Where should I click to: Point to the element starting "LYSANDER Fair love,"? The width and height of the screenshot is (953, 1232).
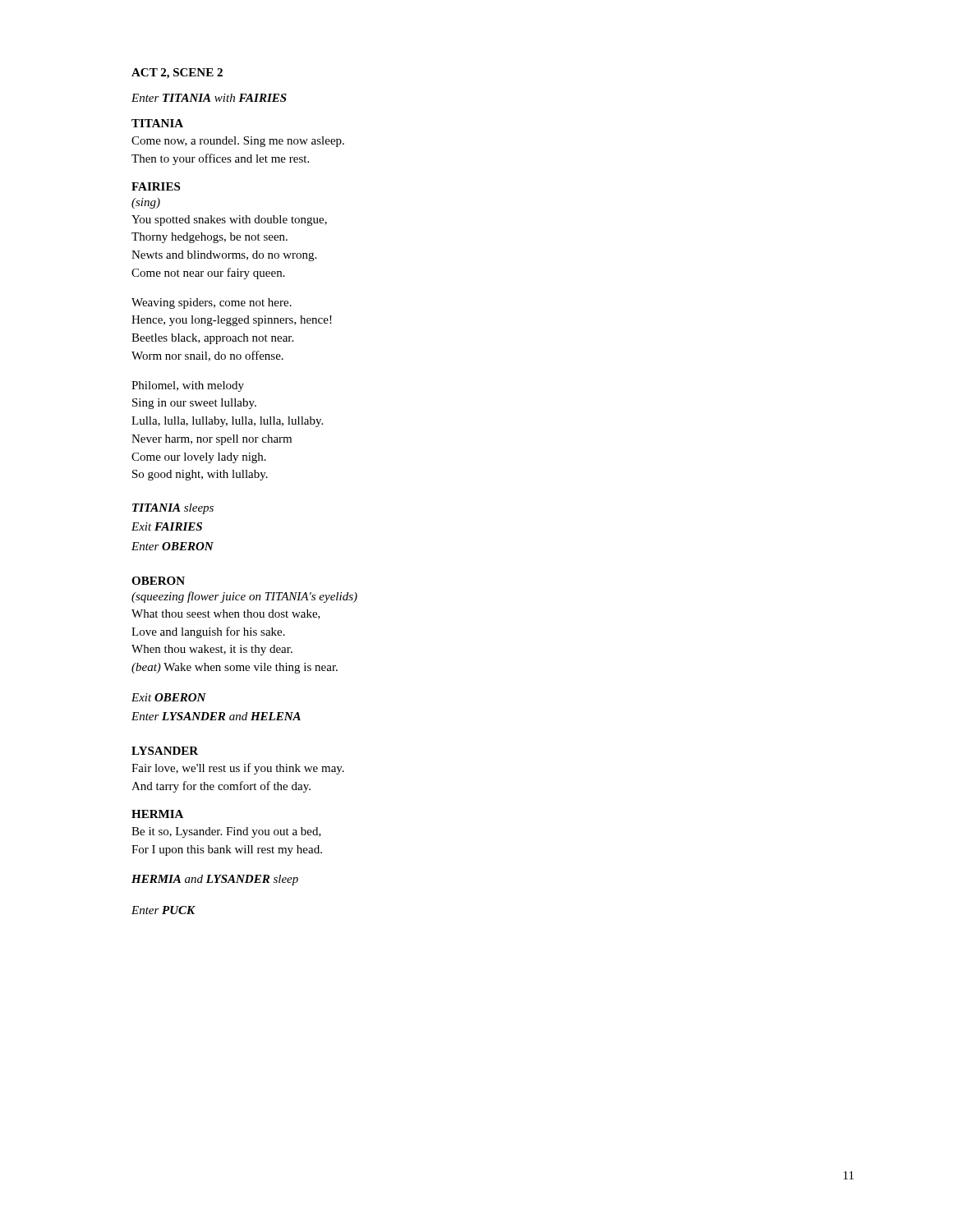click(165, 751)
